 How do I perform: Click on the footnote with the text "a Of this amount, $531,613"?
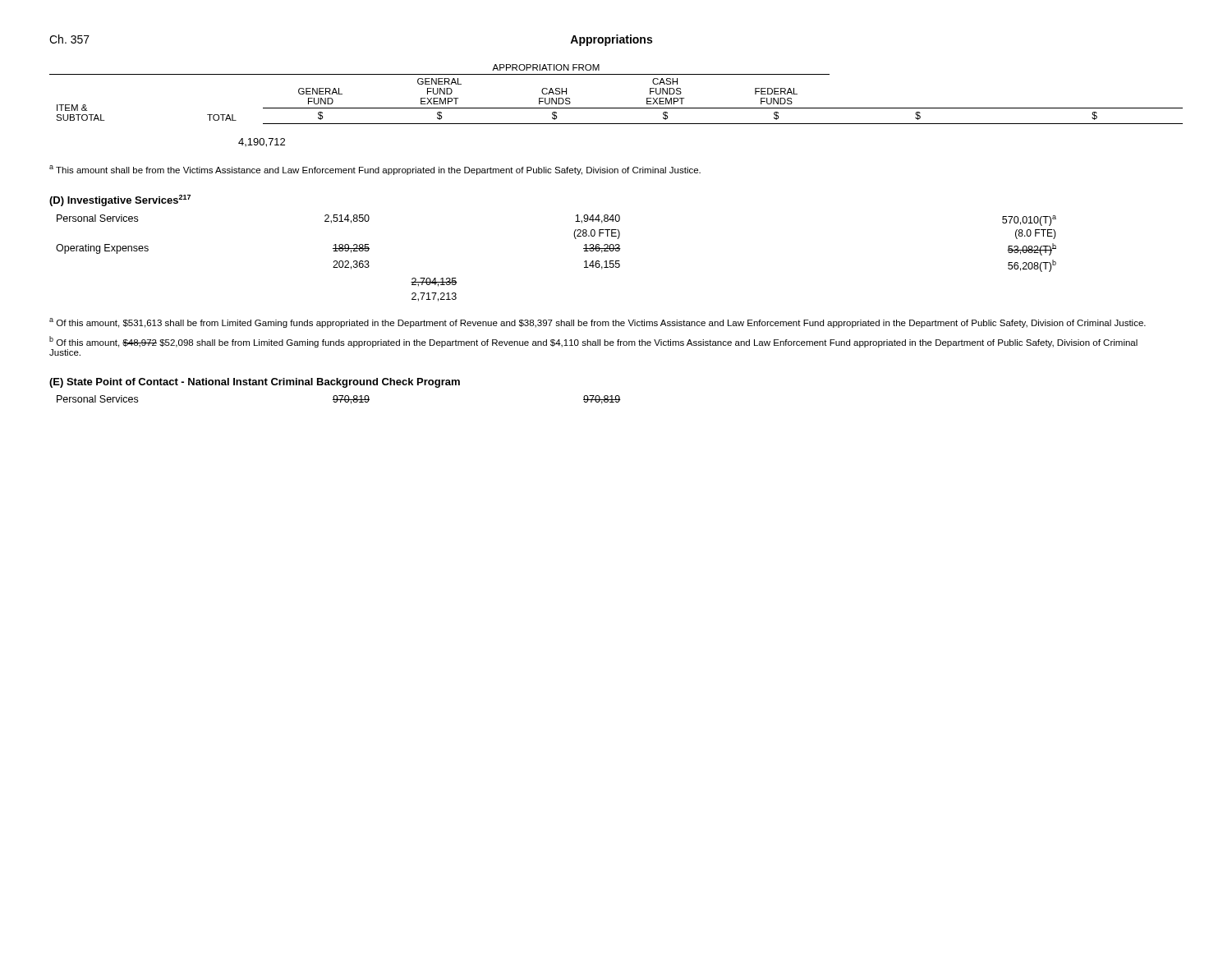click(598, 321)
